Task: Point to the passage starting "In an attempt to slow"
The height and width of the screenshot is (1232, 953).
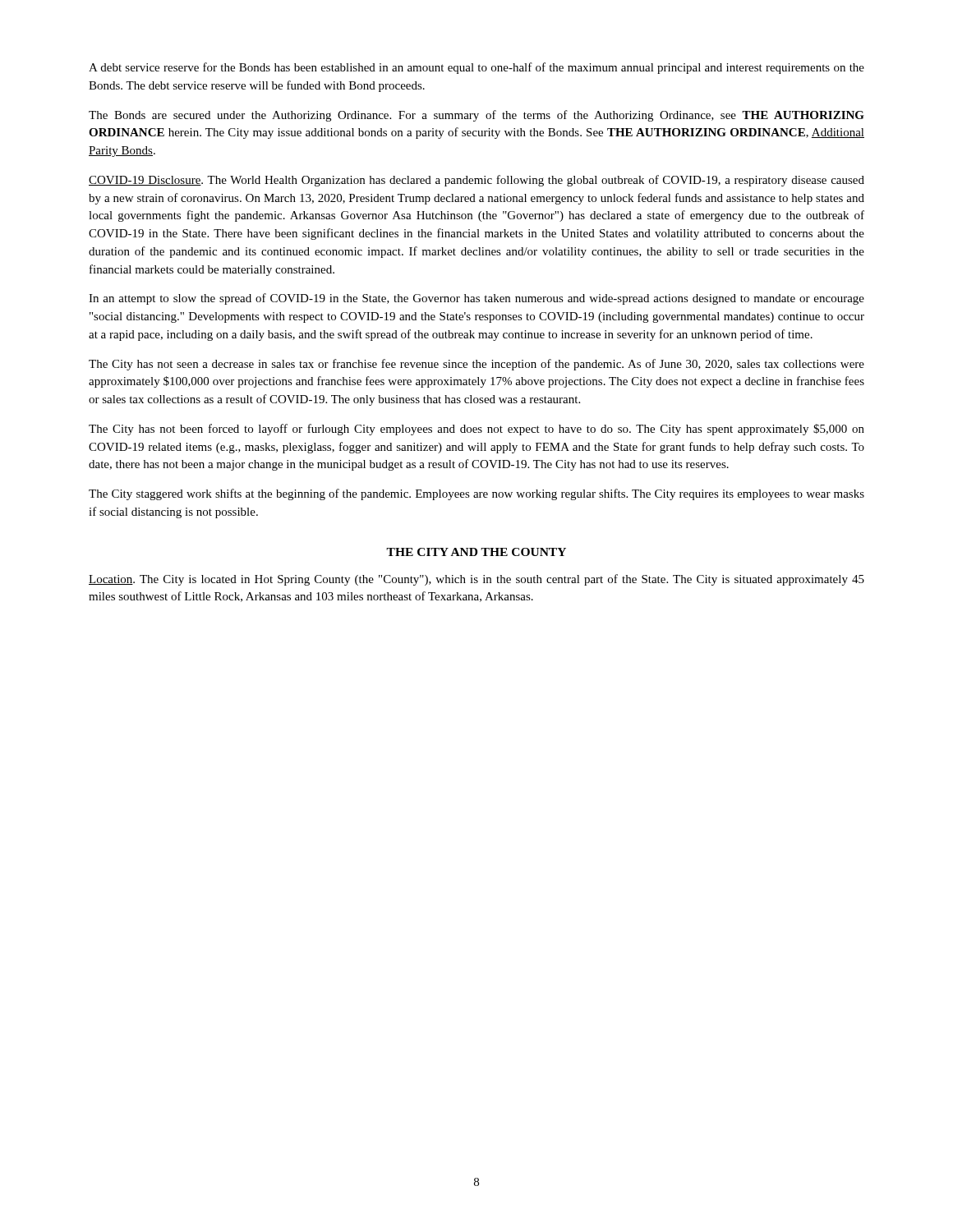Action: point(476,316)
